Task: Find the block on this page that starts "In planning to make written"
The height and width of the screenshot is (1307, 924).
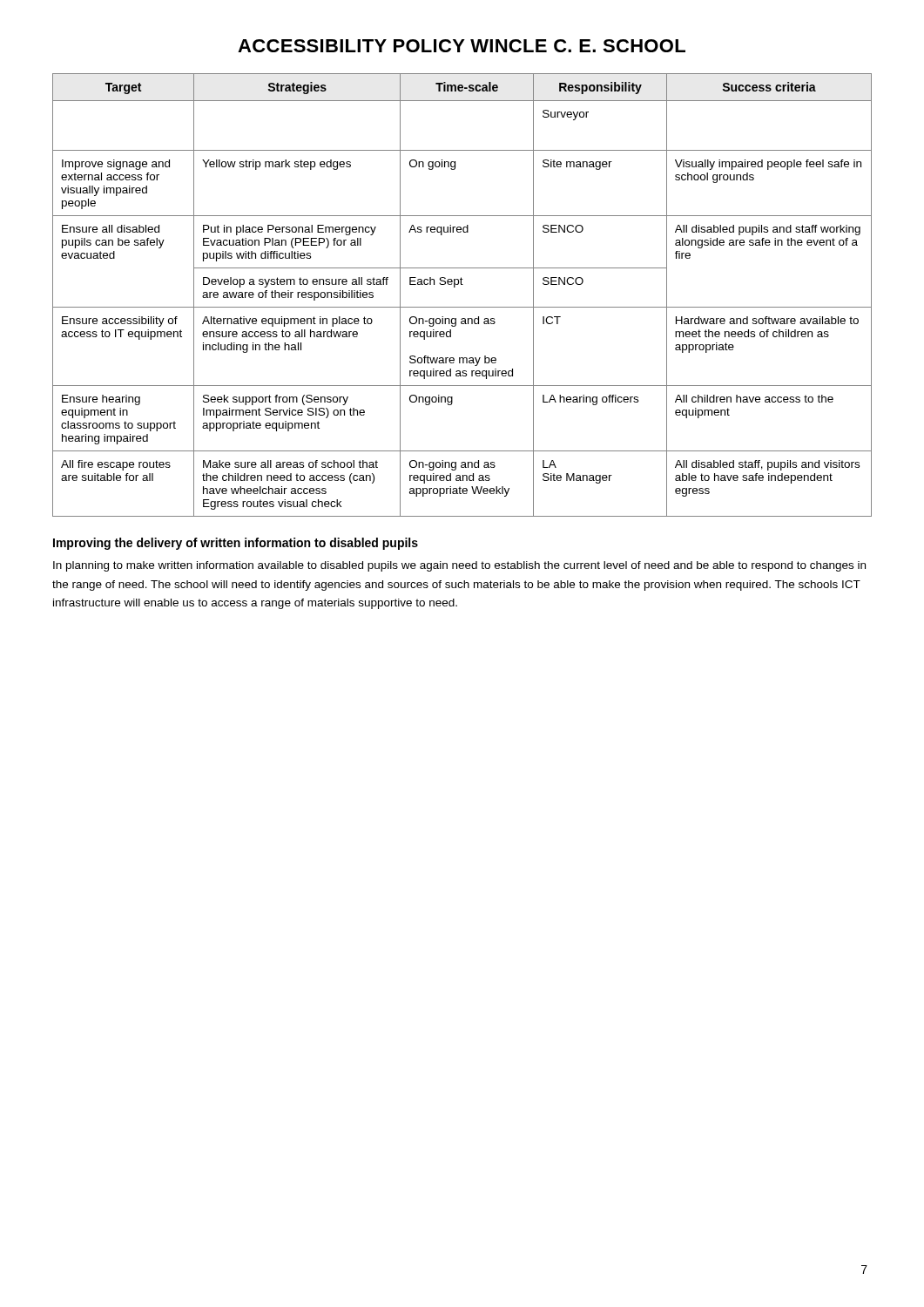Action: click(x=459, y=584)
